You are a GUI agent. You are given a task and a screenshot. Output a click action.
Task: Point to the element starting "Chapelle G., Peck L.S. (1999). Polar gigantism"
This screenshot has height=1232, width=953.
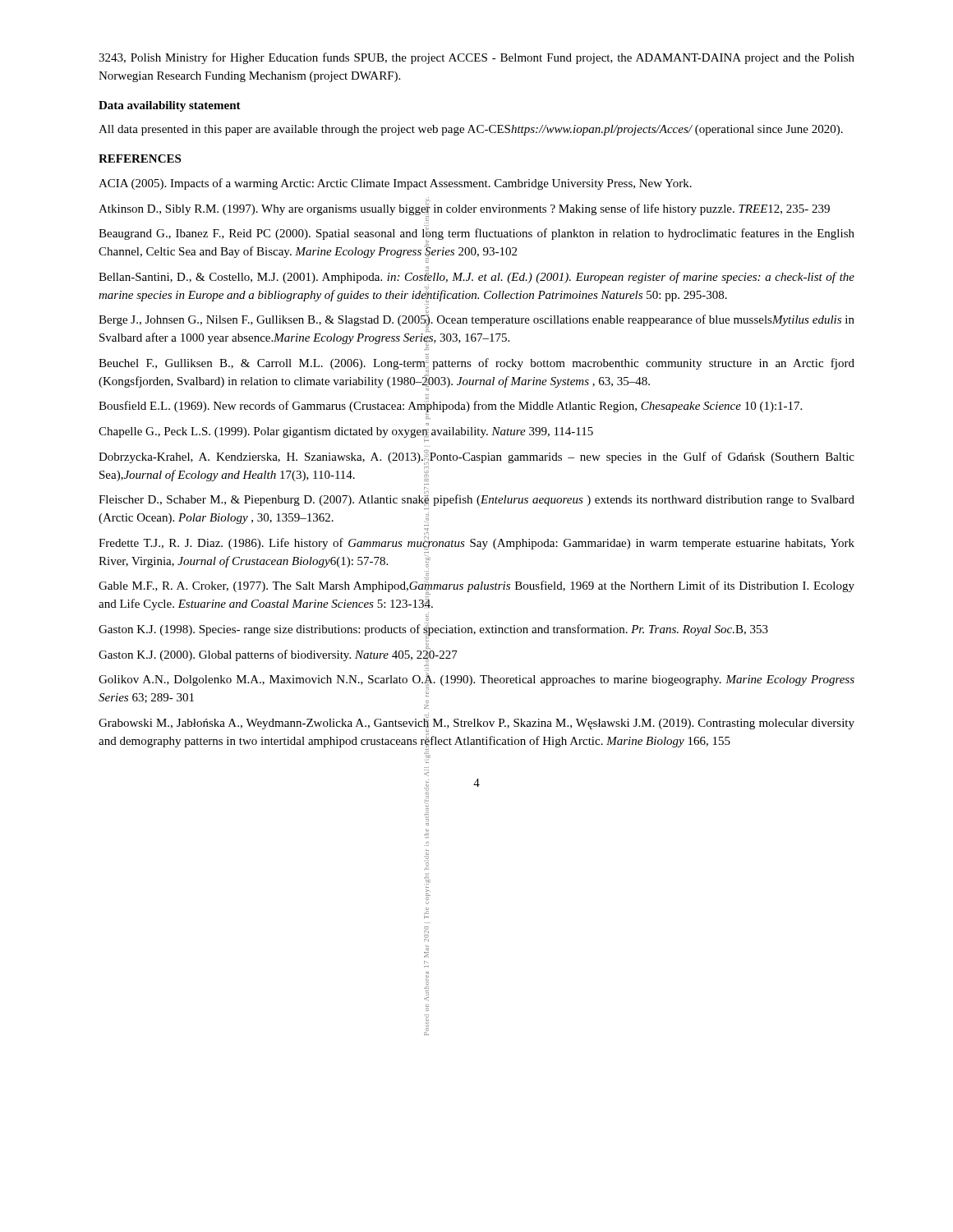click(476, 432)
